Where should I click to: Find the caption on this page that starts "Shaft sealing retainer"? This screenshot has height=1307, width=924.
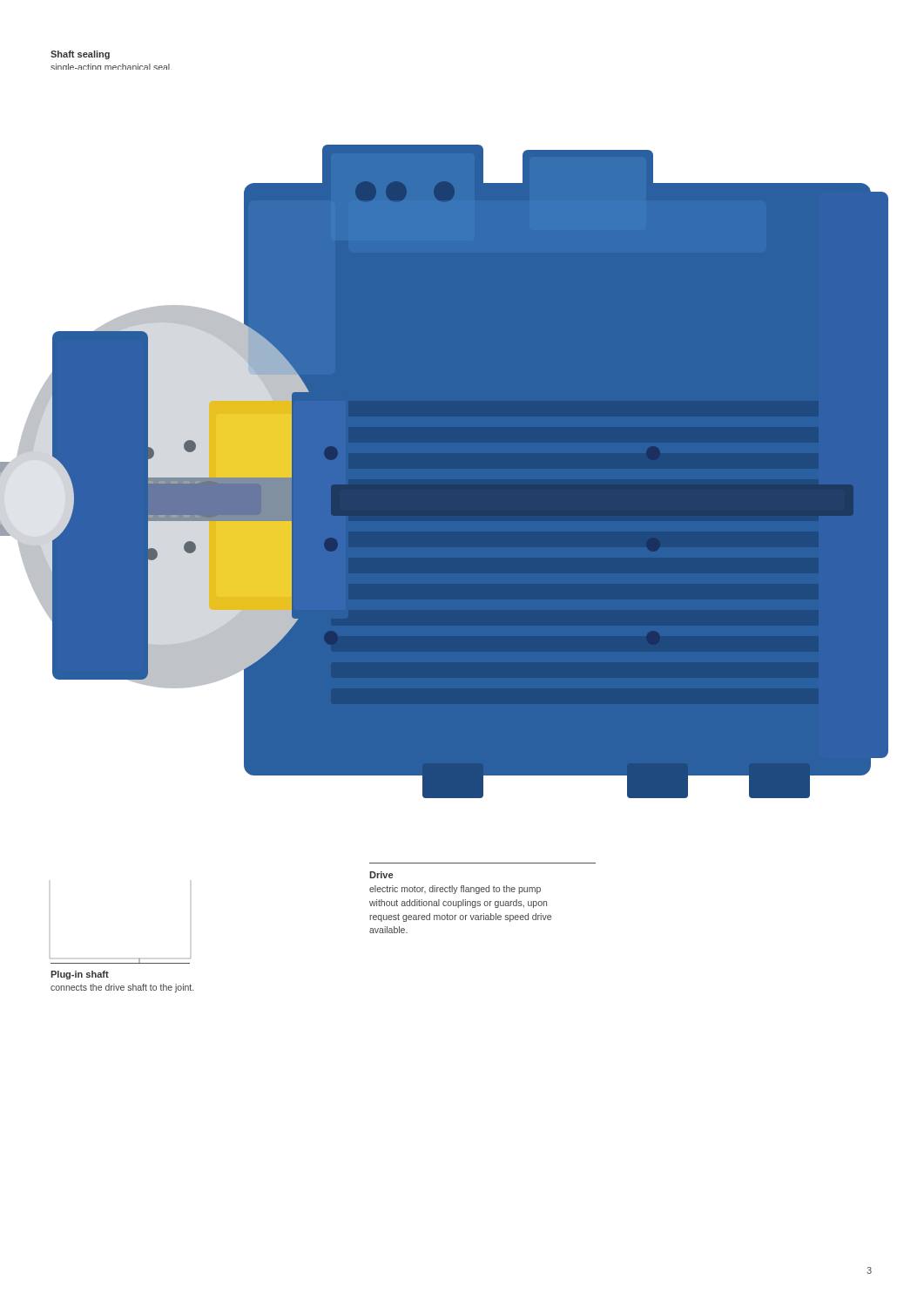[374, 153]
